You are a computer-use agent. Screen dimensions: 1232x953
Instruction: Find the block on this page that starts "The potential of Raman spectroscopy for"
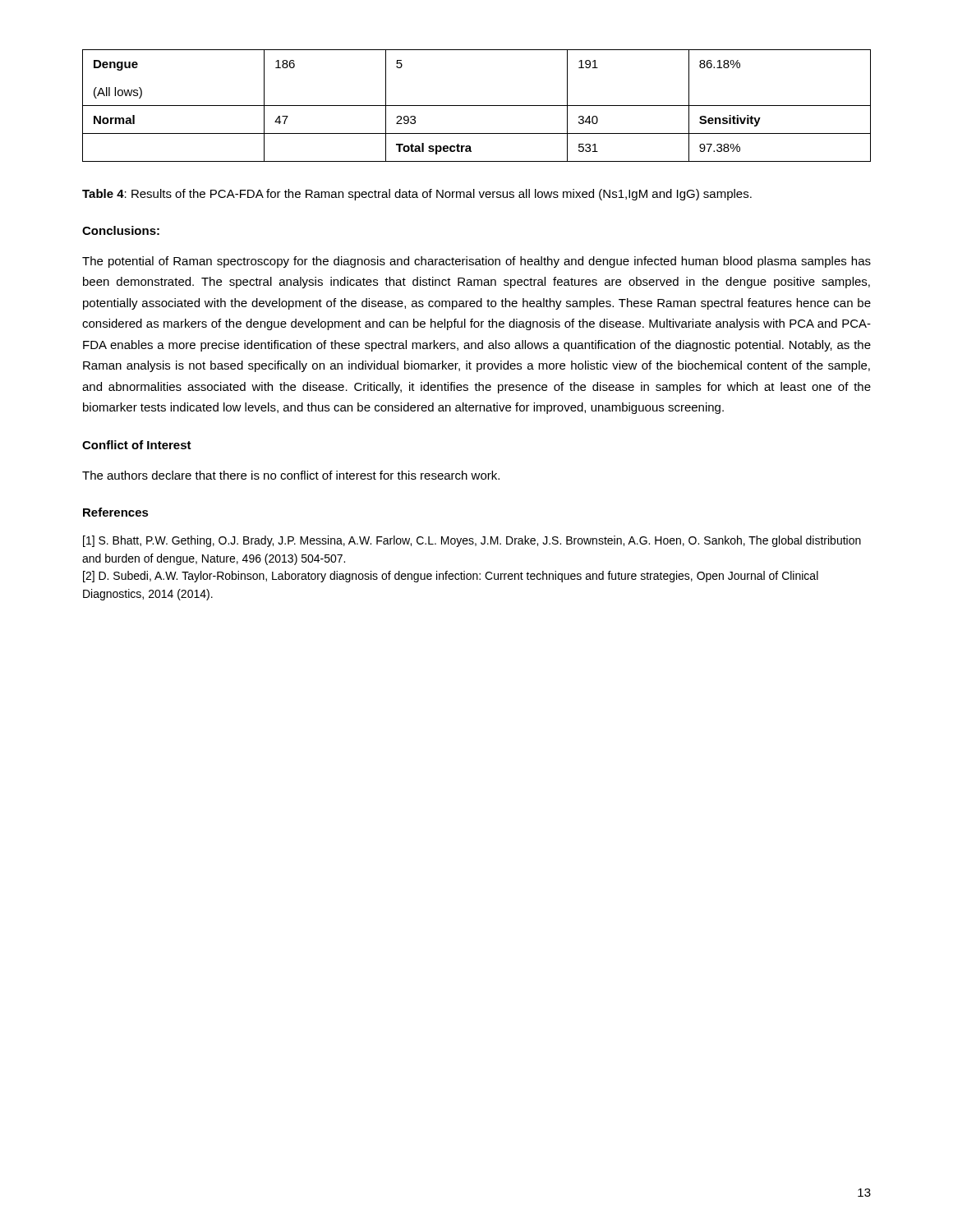tap(476, 334)
